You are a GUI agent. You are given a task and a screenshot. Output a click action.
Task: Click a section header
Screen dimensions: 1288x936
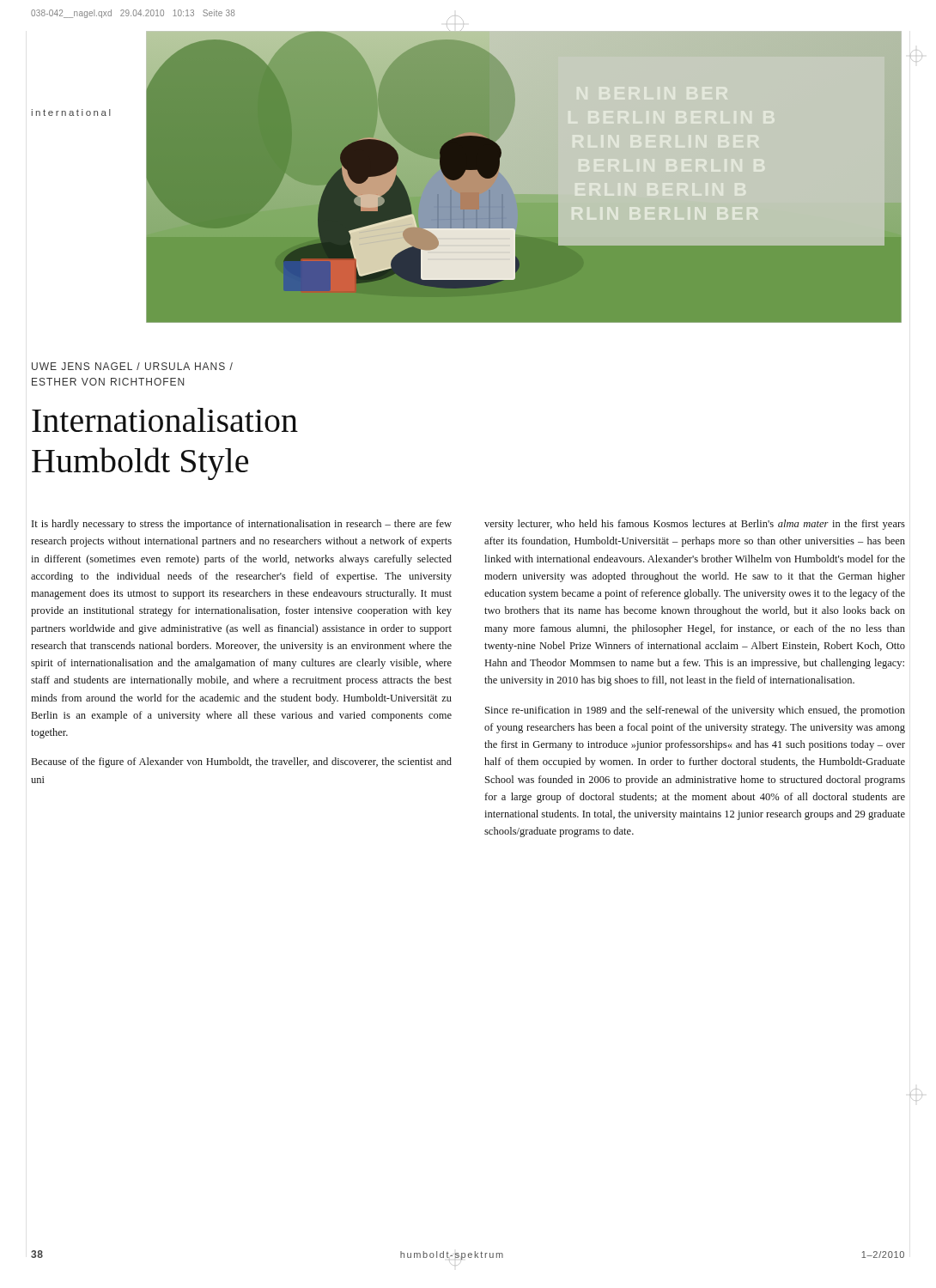click(72, 112)
